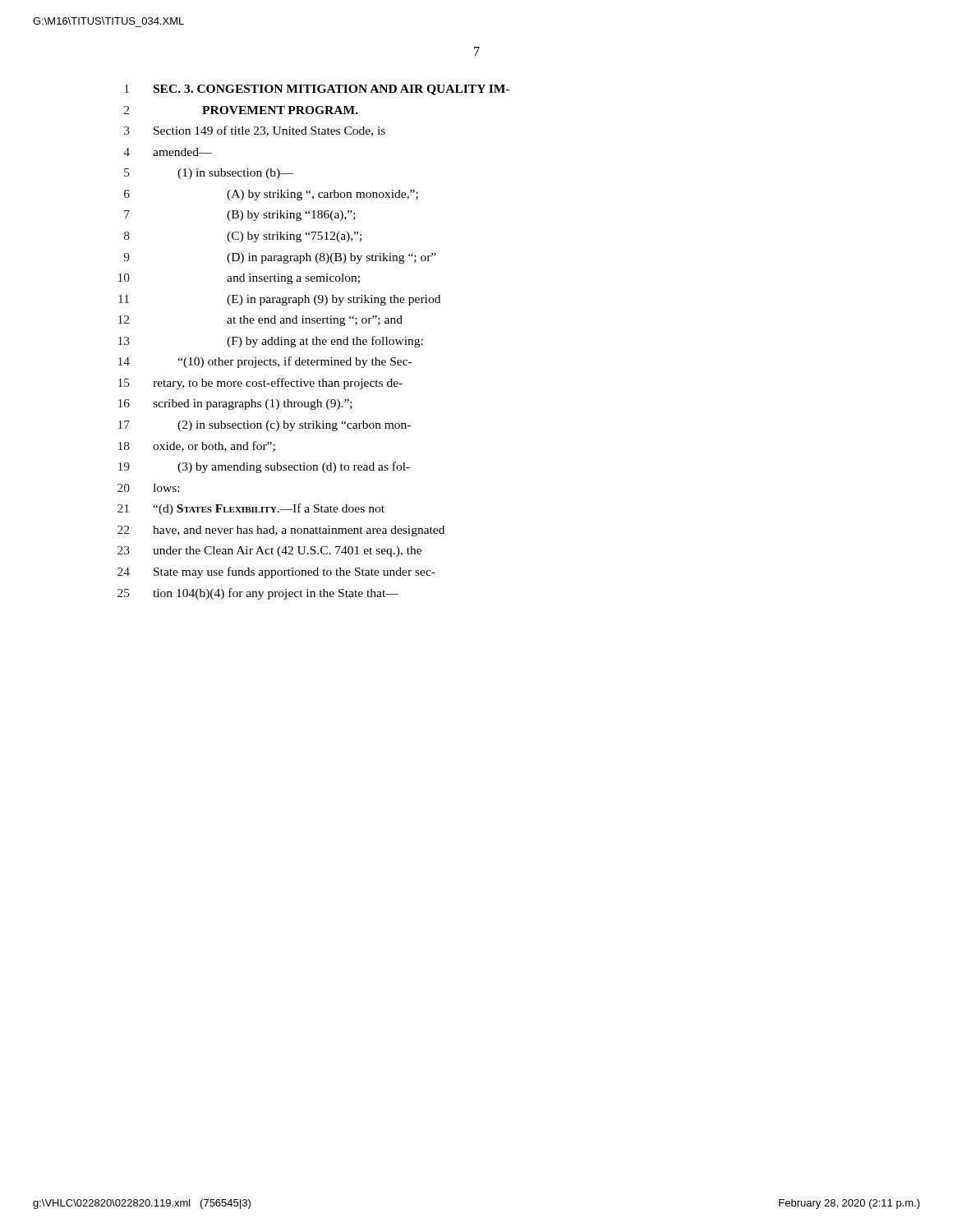This screenshot has height=1232, width=953.
Task: Locate the block of text that opens with "17 (2) in subsection"
Action: 265,426
